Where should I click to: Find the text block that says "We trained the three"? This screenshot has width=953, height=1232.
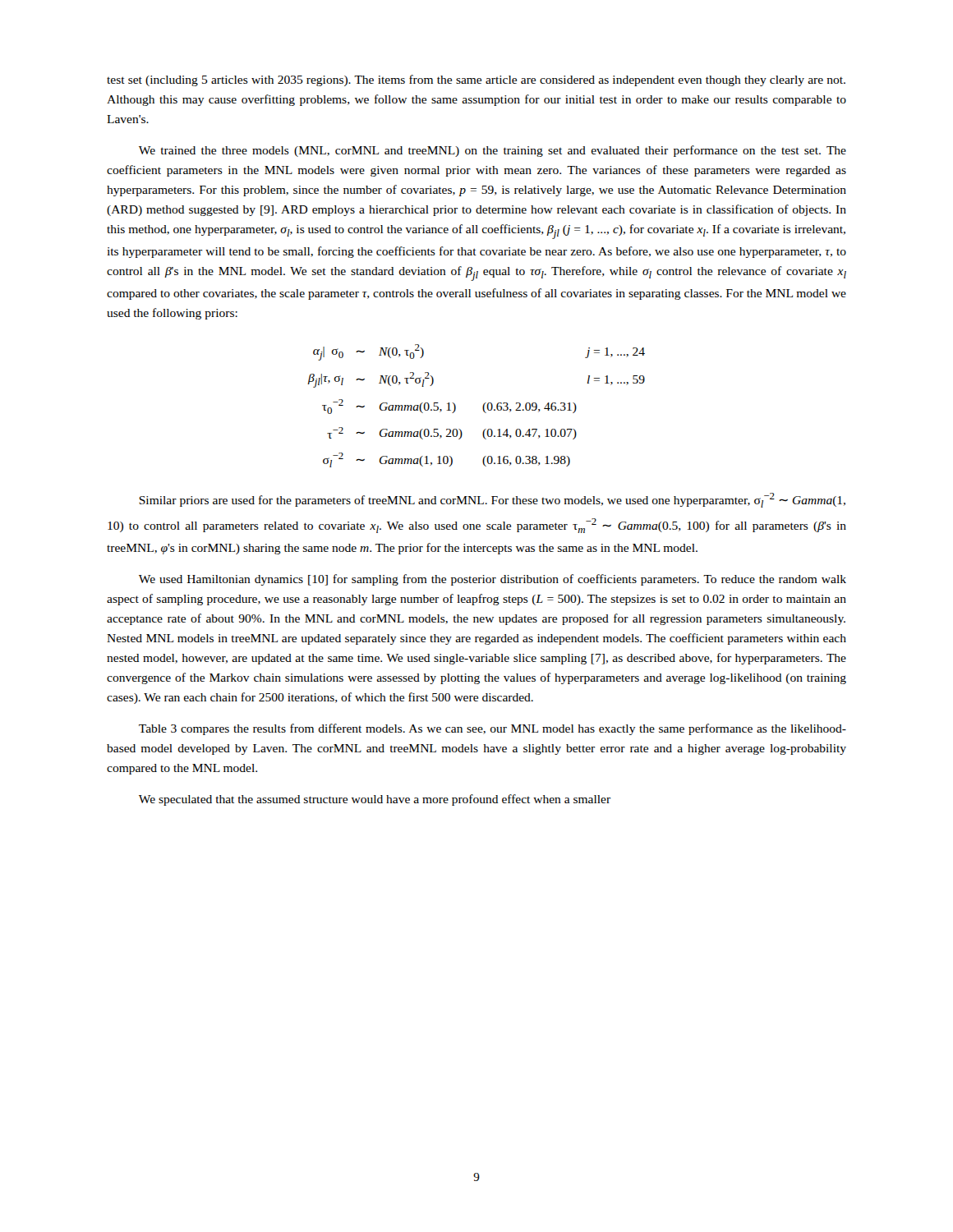coord(476,231)
